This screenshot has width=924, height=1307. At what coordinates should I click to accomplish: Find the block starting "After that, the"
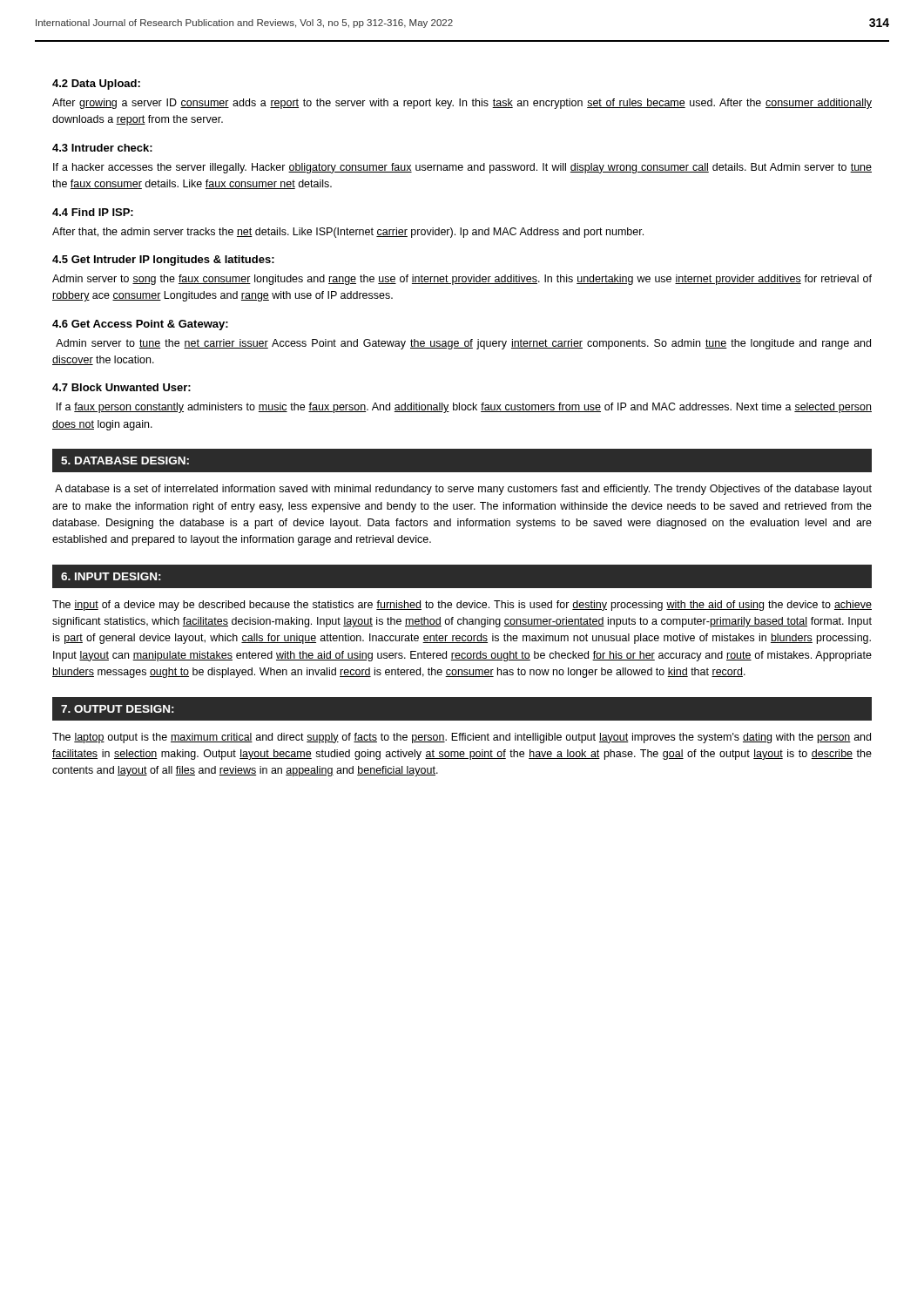(348, 231)
